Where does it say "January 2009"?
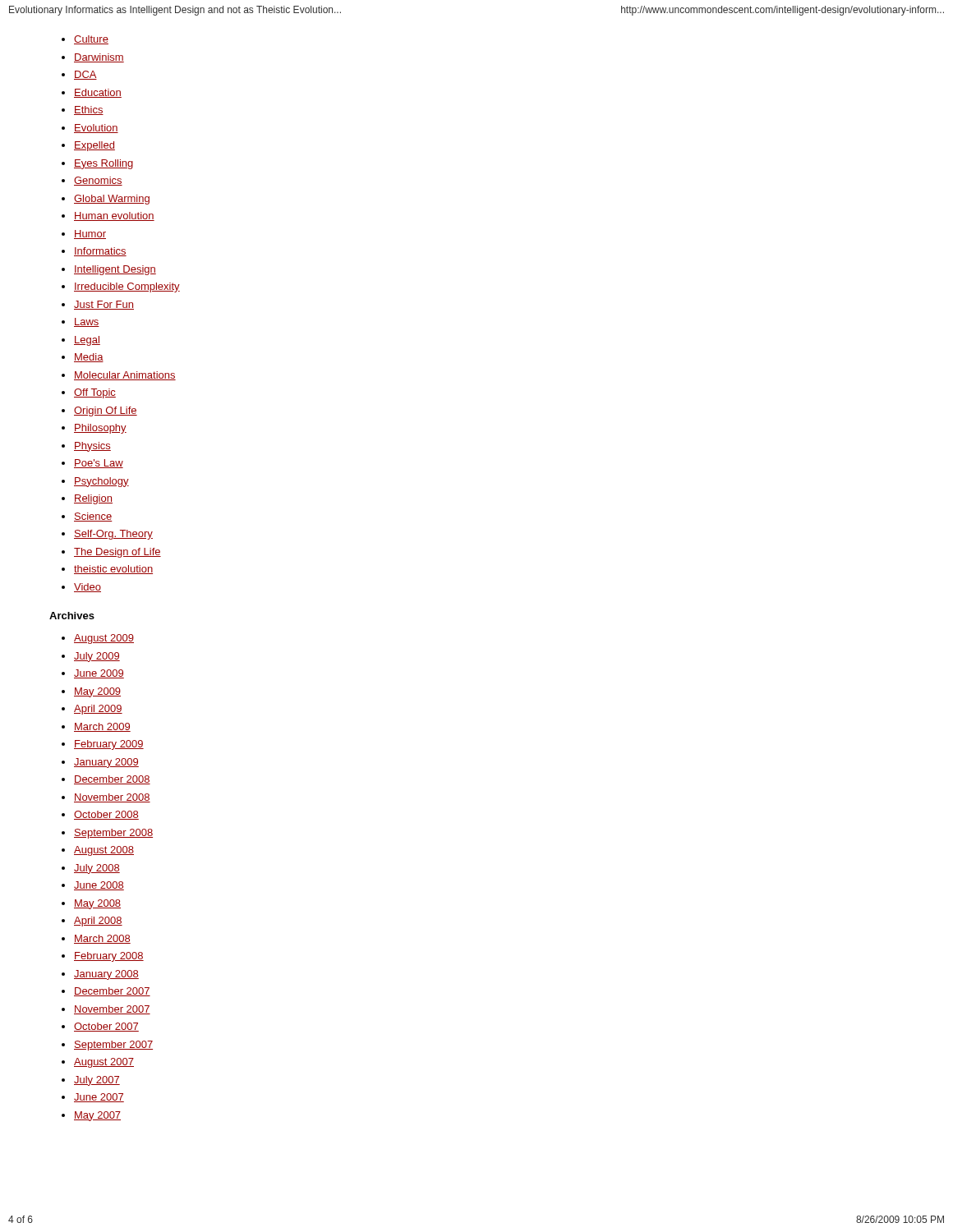Screen dimensions: 1232x953 coord(106,761)
